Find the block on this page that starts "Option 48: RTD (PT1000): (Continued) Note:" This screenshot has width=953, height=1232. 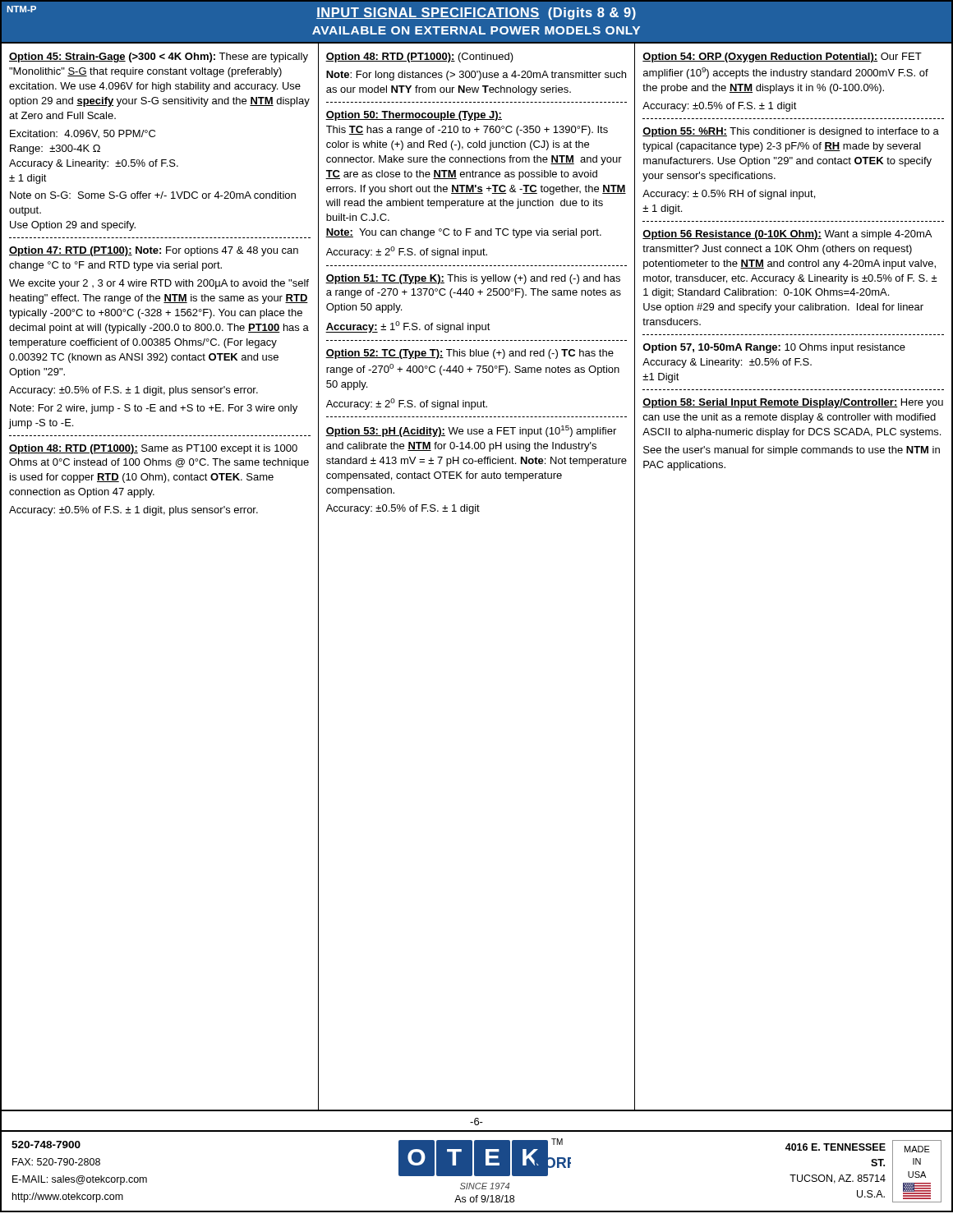point(477,73)
